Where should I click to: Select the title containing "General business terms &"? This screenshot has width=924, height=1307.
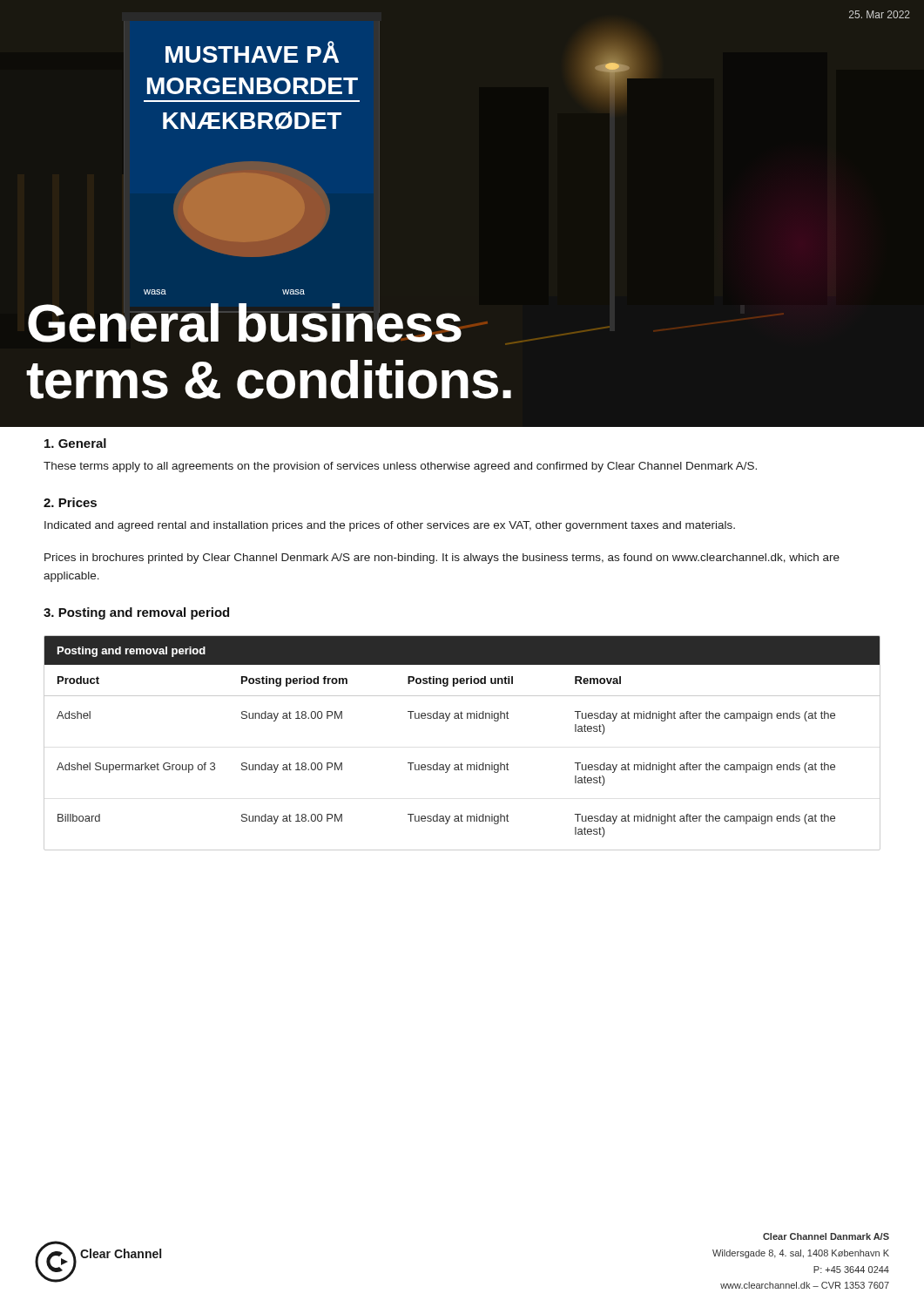462,351
